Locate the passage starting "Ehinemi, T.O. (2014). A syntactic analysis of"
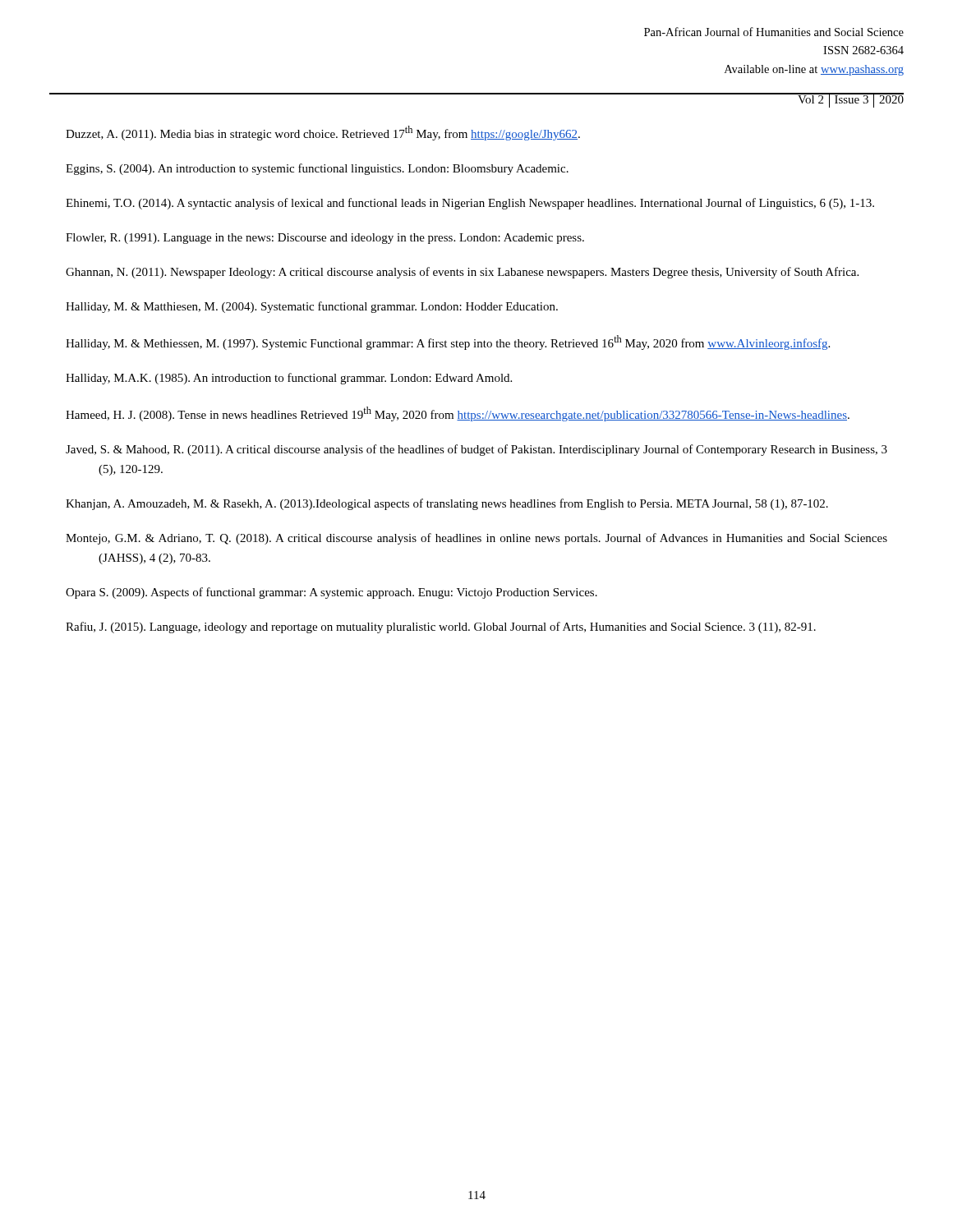953x1232 pixels. click(470, 203)
